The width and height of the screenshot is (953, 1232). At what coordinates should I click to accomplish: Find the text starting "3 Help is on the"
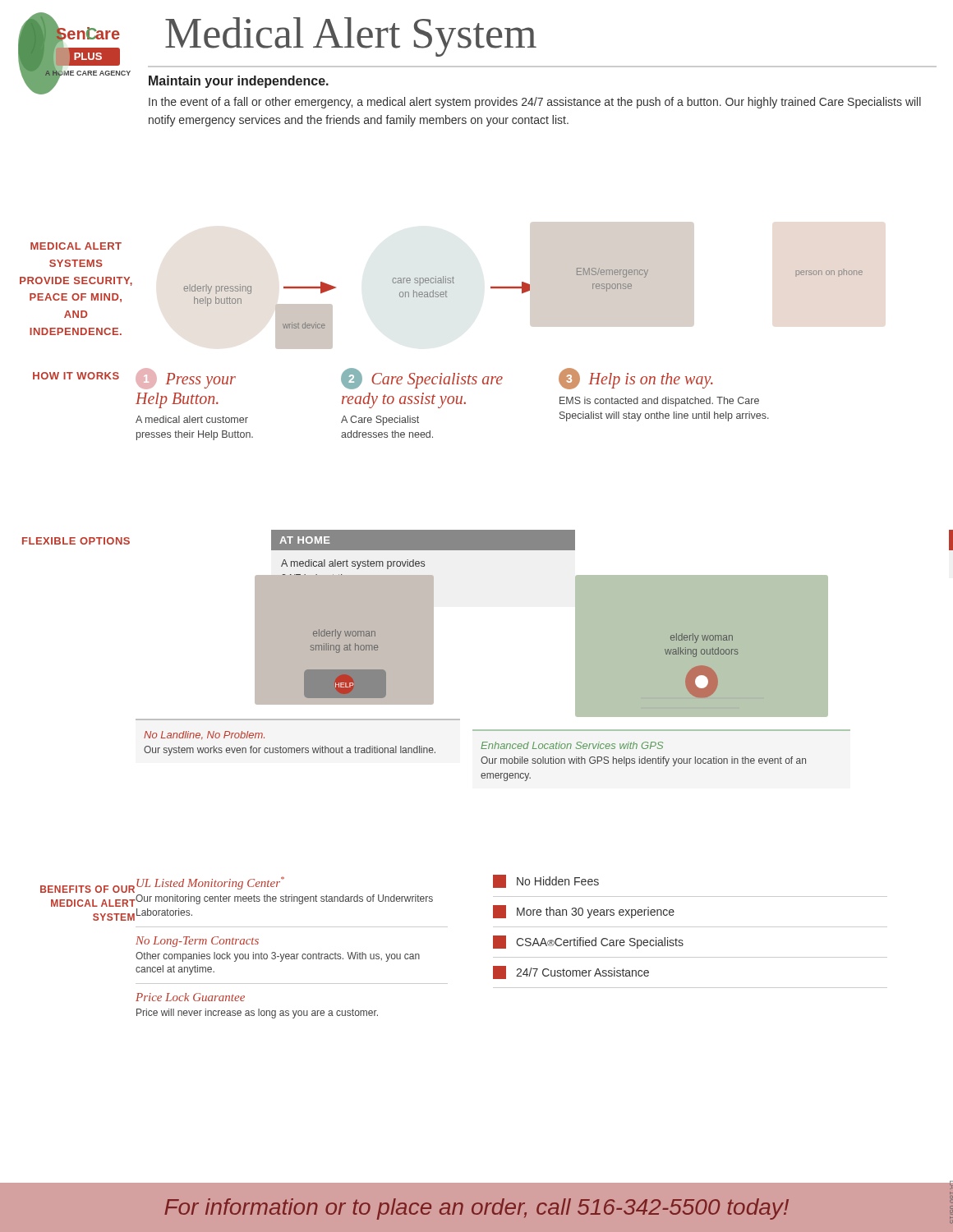tap(674, 395)
